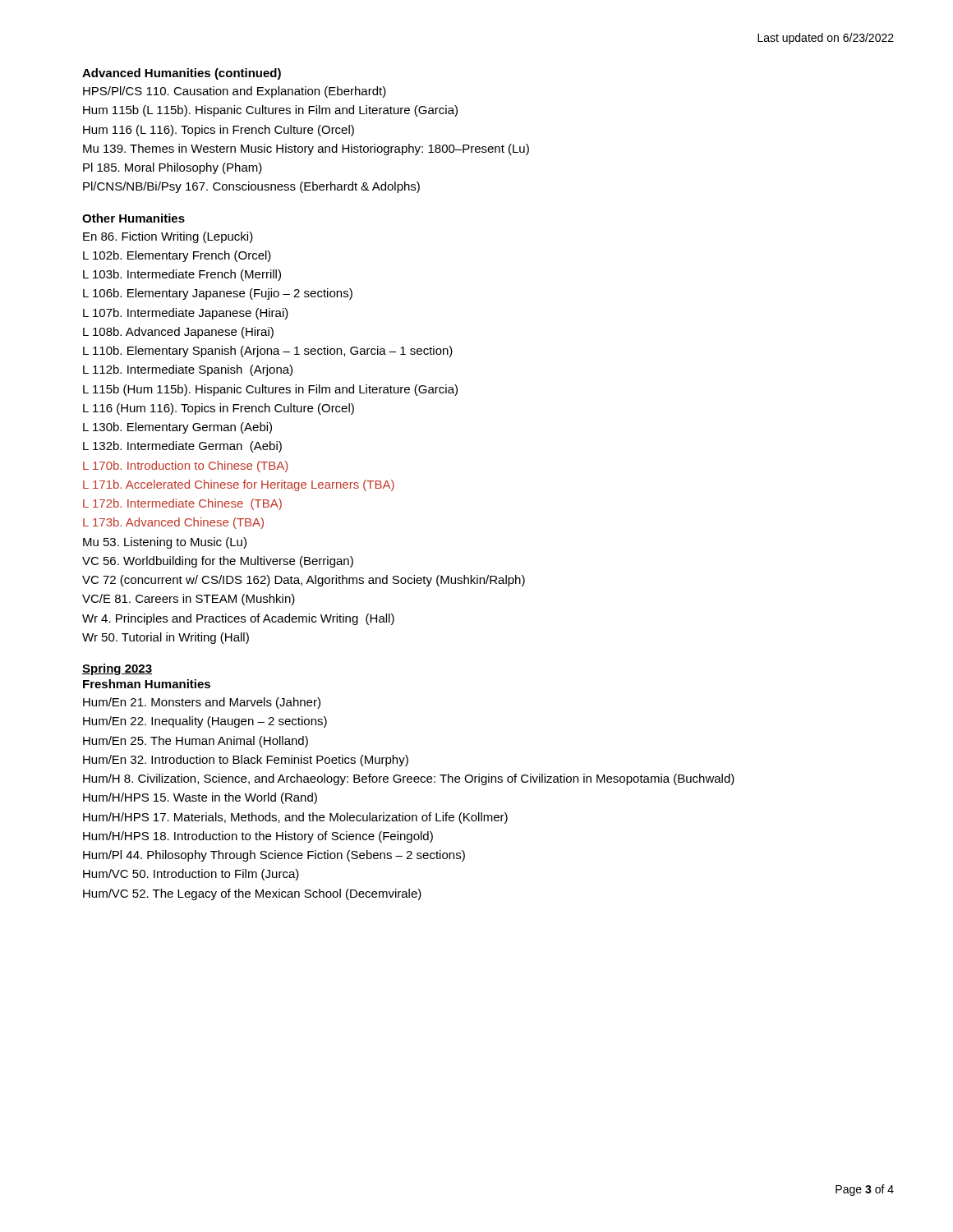Where does it say "Advanced Humanities (continued)"?
This screenshot has height=1232, width=953.
182,73
